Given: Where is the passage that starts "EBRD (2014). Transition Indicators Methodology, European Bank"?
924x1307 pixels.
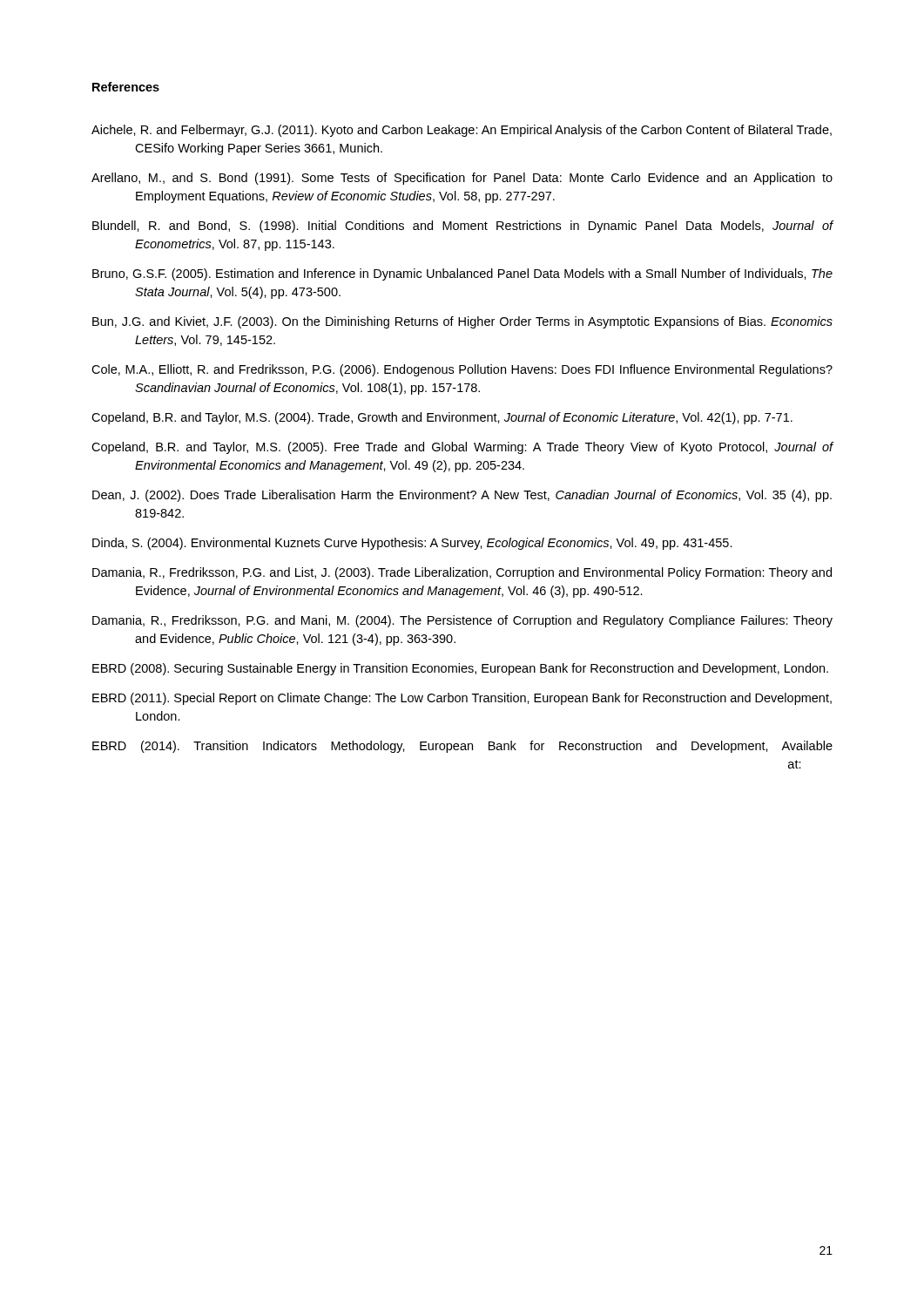Looking at the screenshot, I should pos(462,756).
